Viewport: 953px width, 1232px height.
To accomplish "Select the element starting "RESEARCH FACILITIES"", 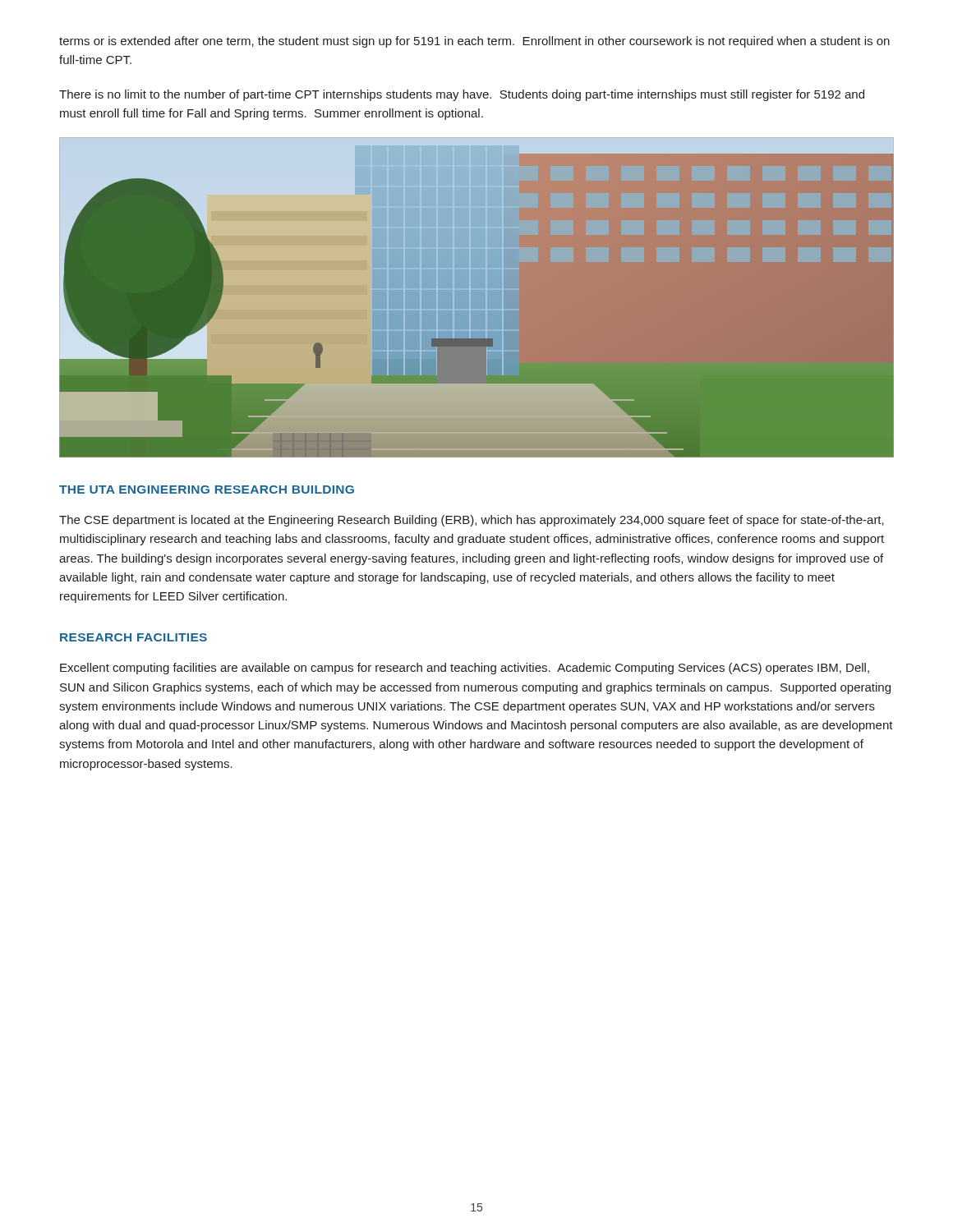I will pos(133,637).
